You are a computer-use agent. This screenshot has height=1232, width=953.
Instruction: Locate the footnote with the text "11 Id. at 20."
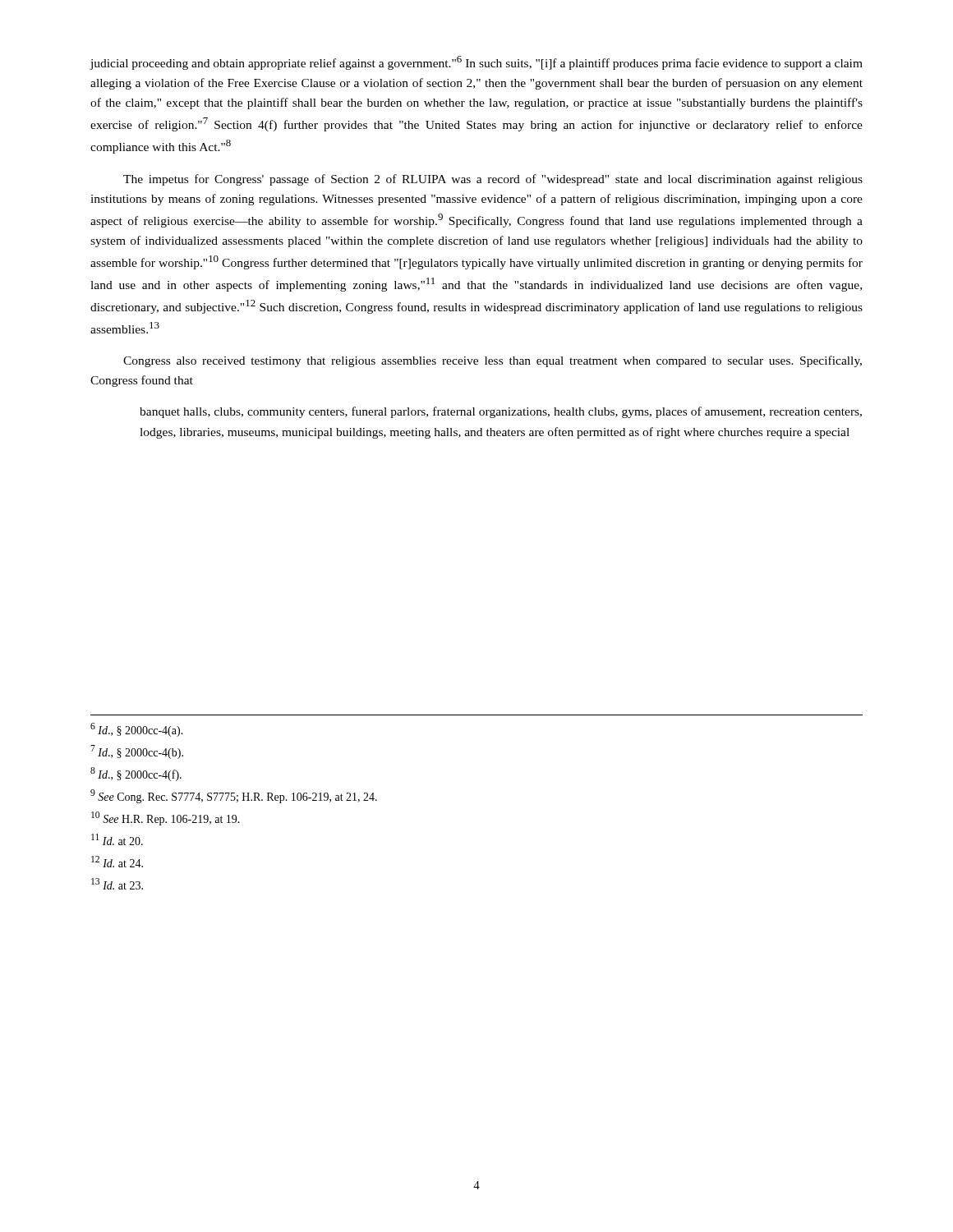click(117, 839)
